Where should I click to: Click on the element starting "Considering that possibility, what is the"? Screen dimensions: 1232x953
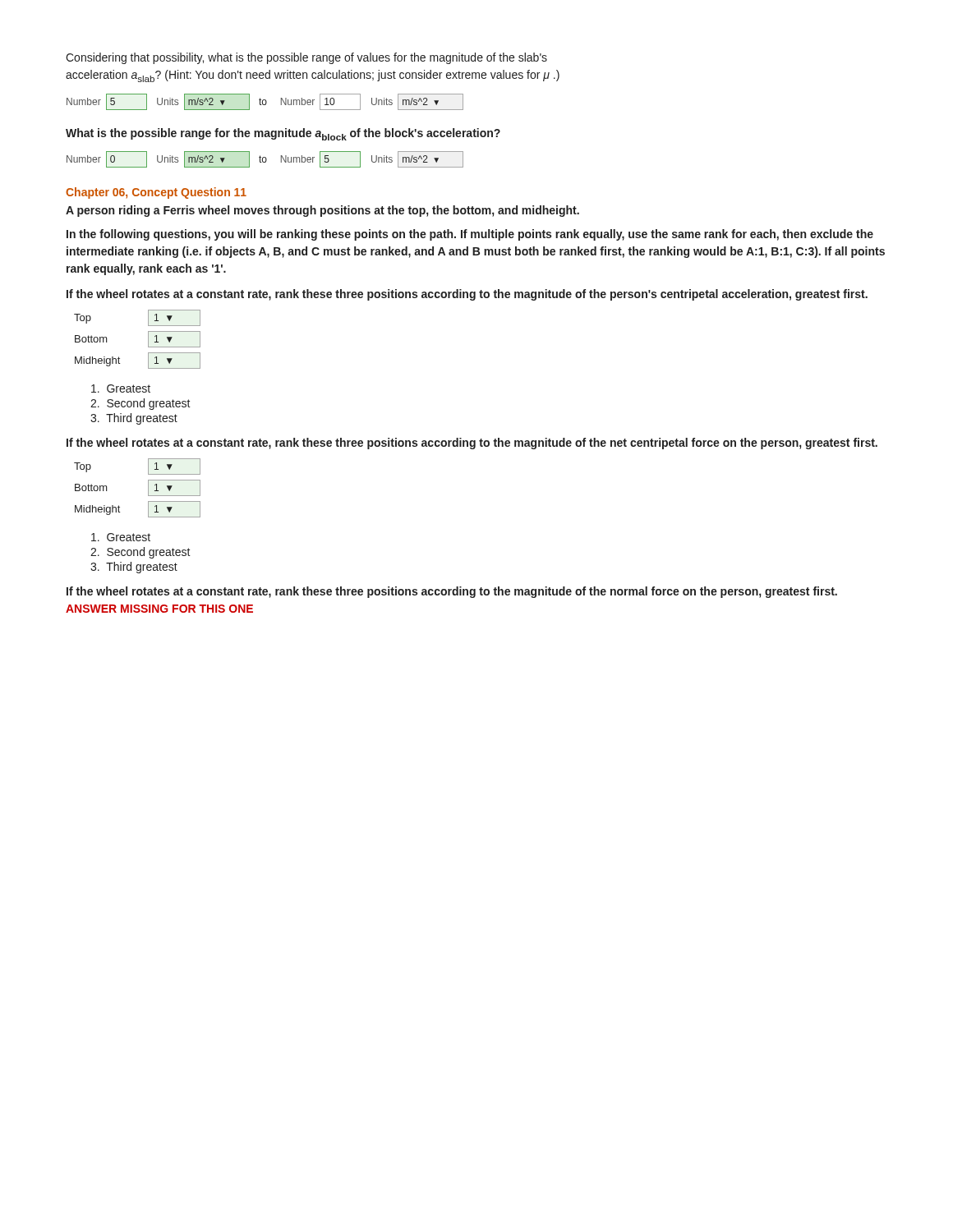click(313, 67)
